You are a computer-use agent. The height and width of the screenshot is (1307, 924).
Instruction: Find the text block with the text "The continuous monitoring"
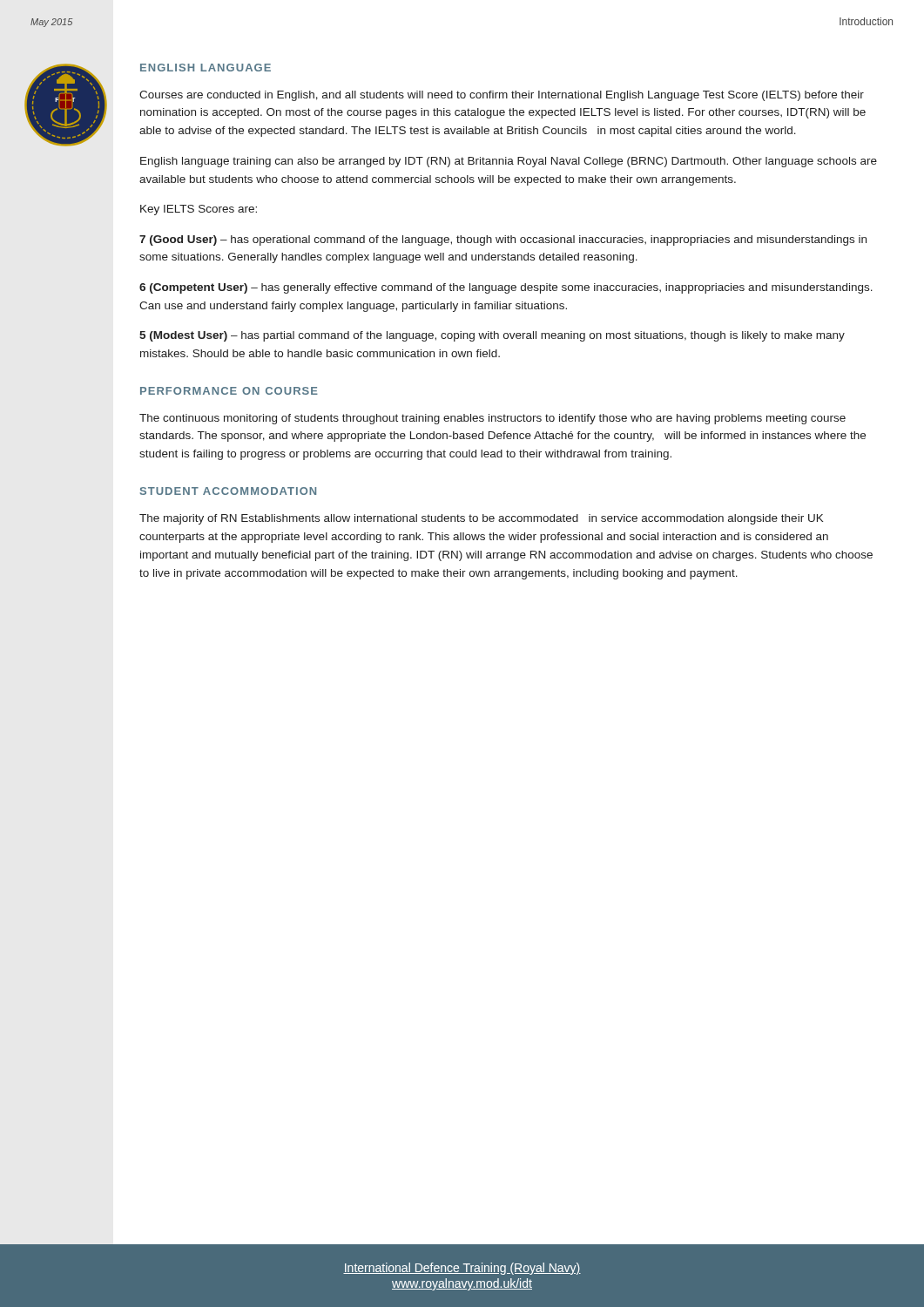(x=510, y=436)
